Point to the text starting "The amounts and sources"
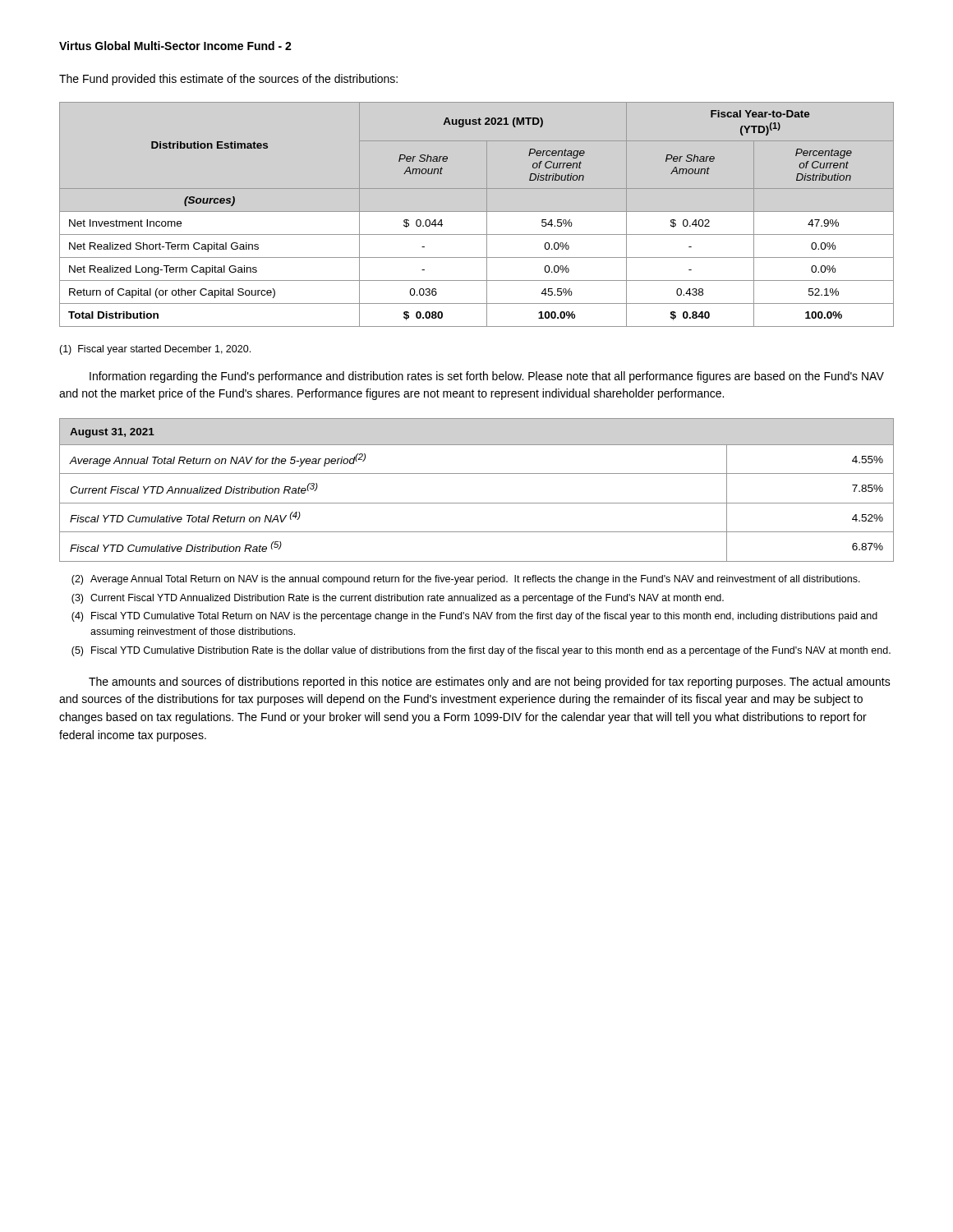 [475, 708]
